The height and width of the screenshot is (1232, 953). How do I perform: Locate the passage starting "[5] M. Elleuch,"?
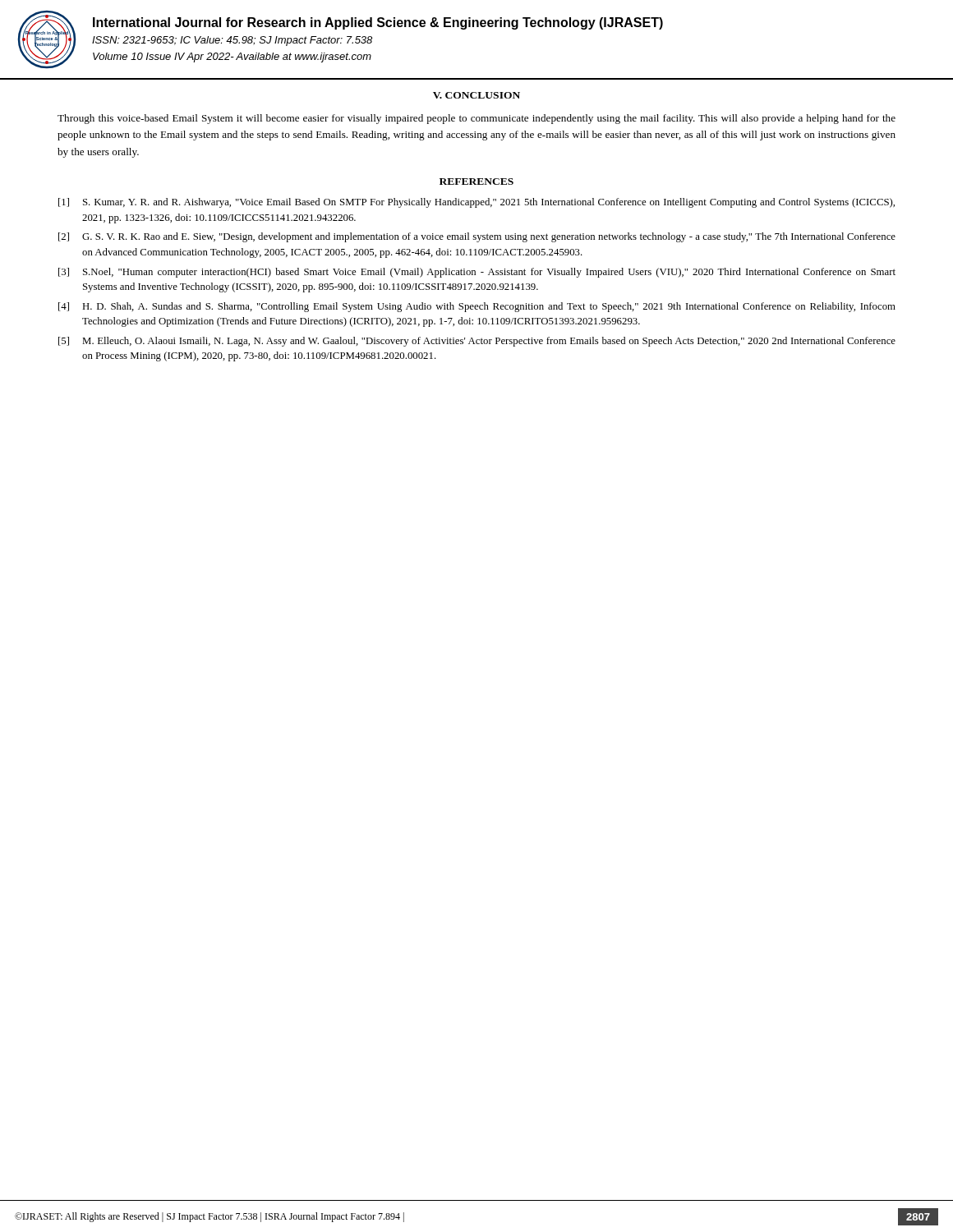pos(476,348)
